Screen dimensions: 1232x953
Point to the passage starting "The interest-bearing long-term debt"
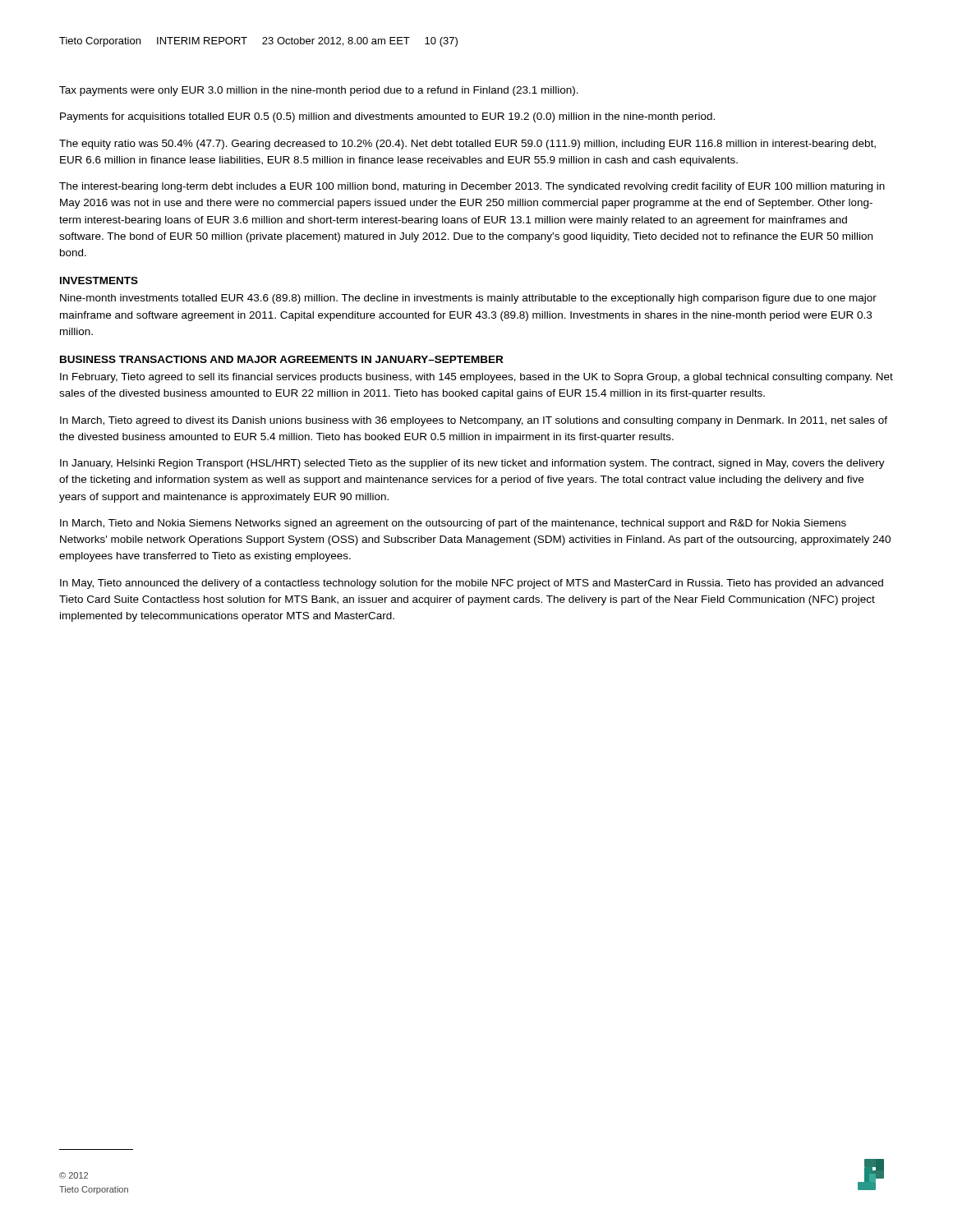pyautogui.click(x=476, y=220)
